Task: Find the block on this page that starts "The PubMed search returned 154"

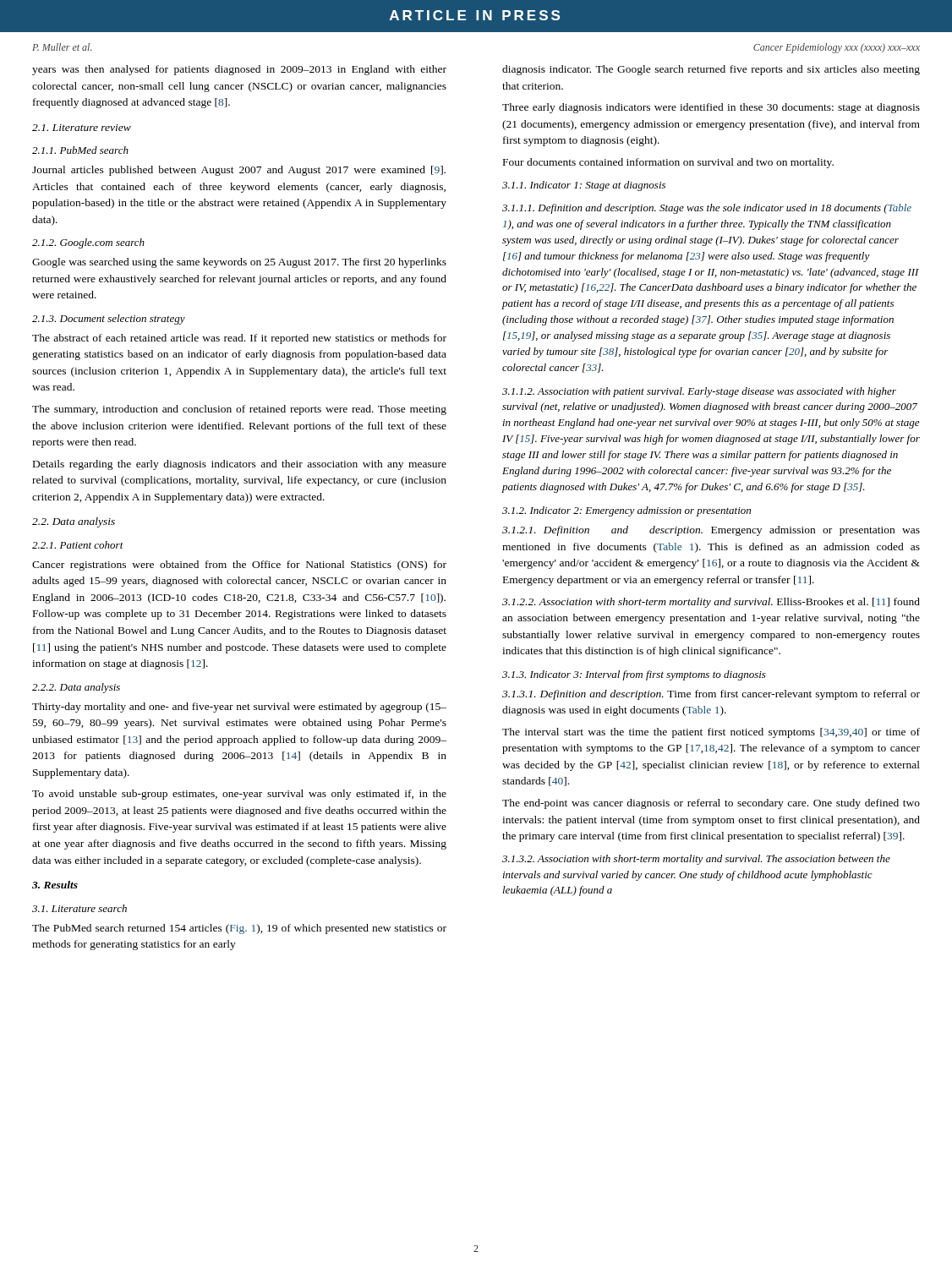Action: 239,936
